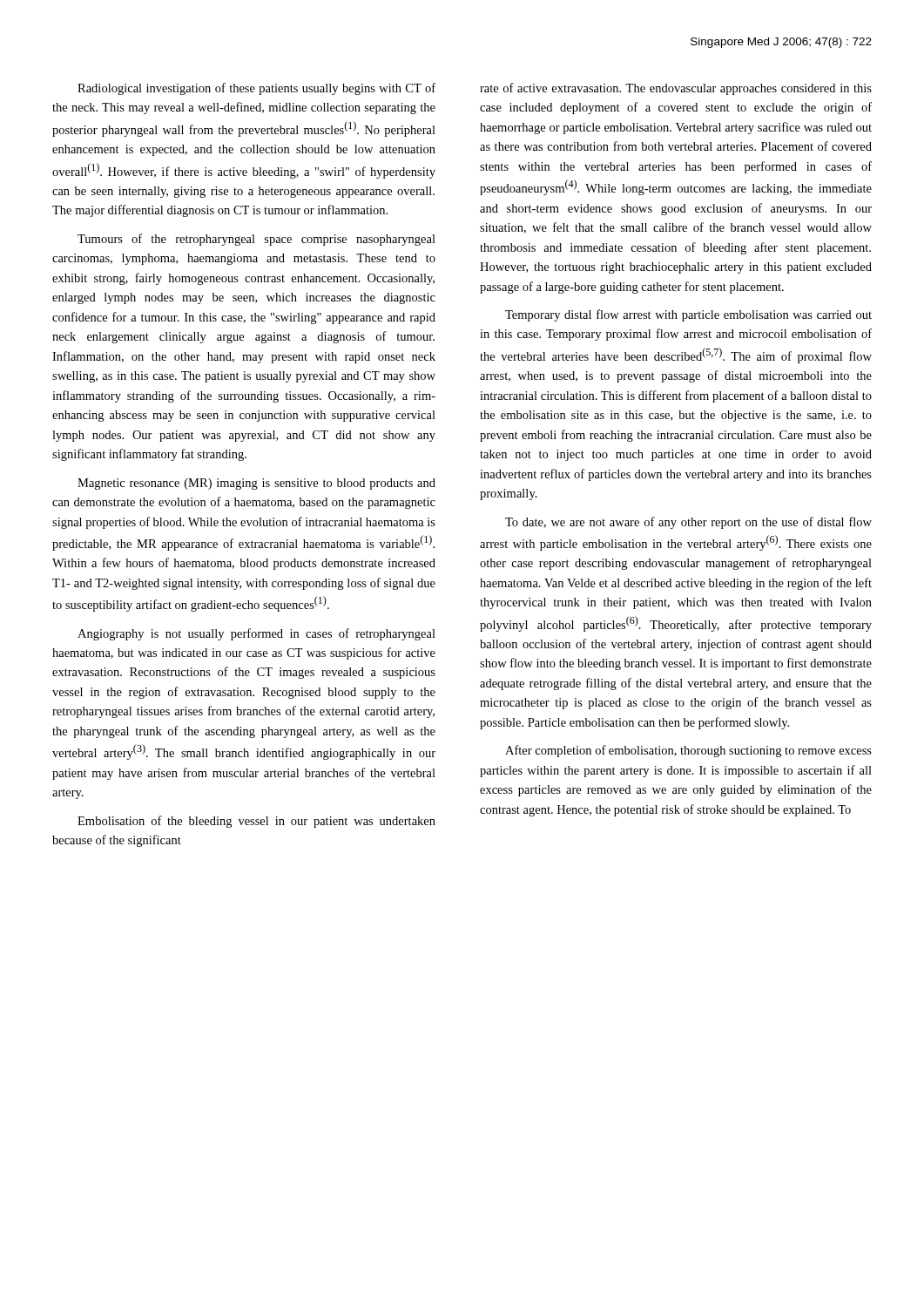Image resolution: width=924 pixels, height=1307 pixels.
Task: Point to the block beginning "Tumours of the"
Action: coord(244,347)
